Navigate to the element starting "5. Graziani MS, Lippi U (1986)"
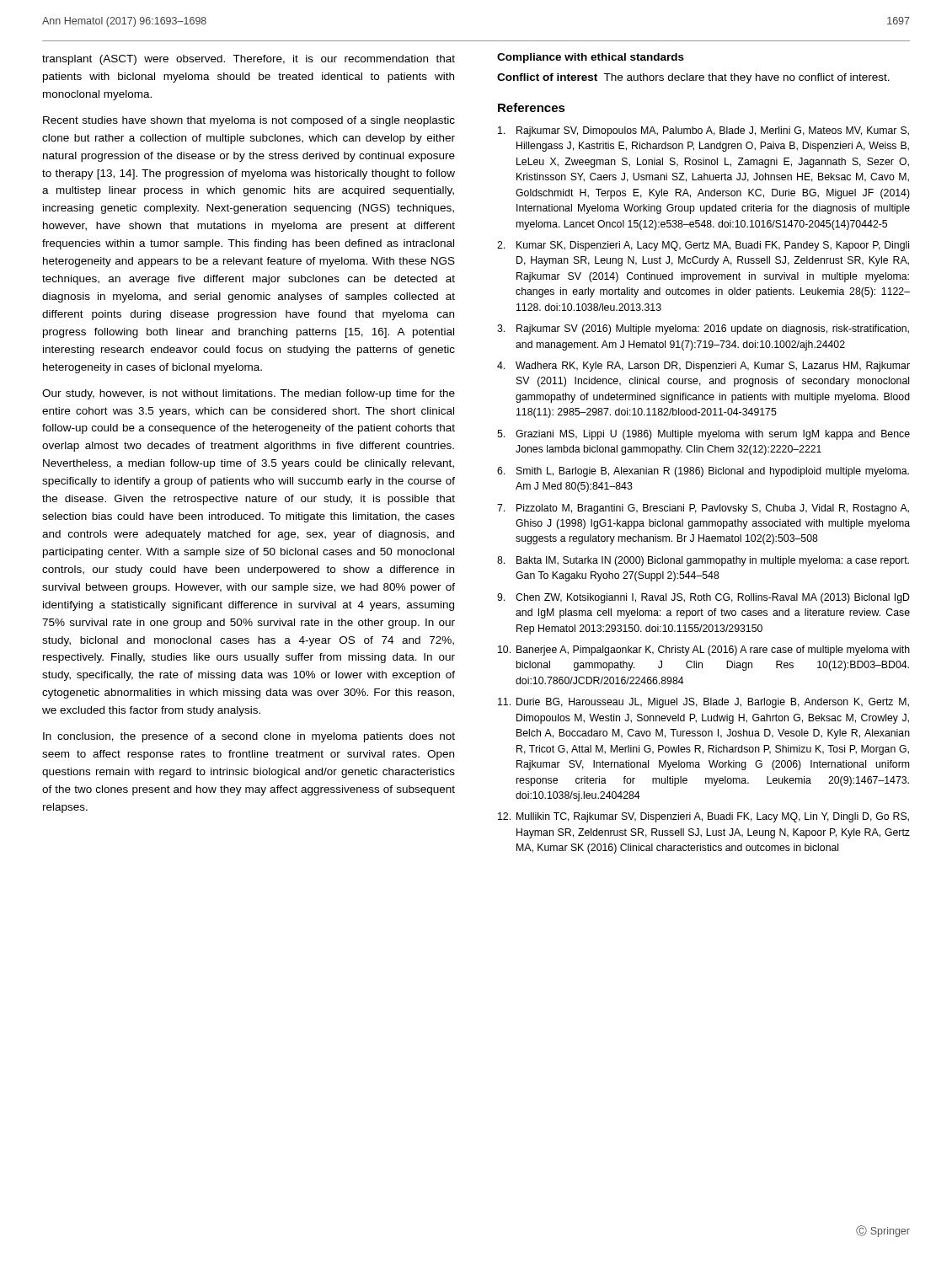 coord(703,442)
